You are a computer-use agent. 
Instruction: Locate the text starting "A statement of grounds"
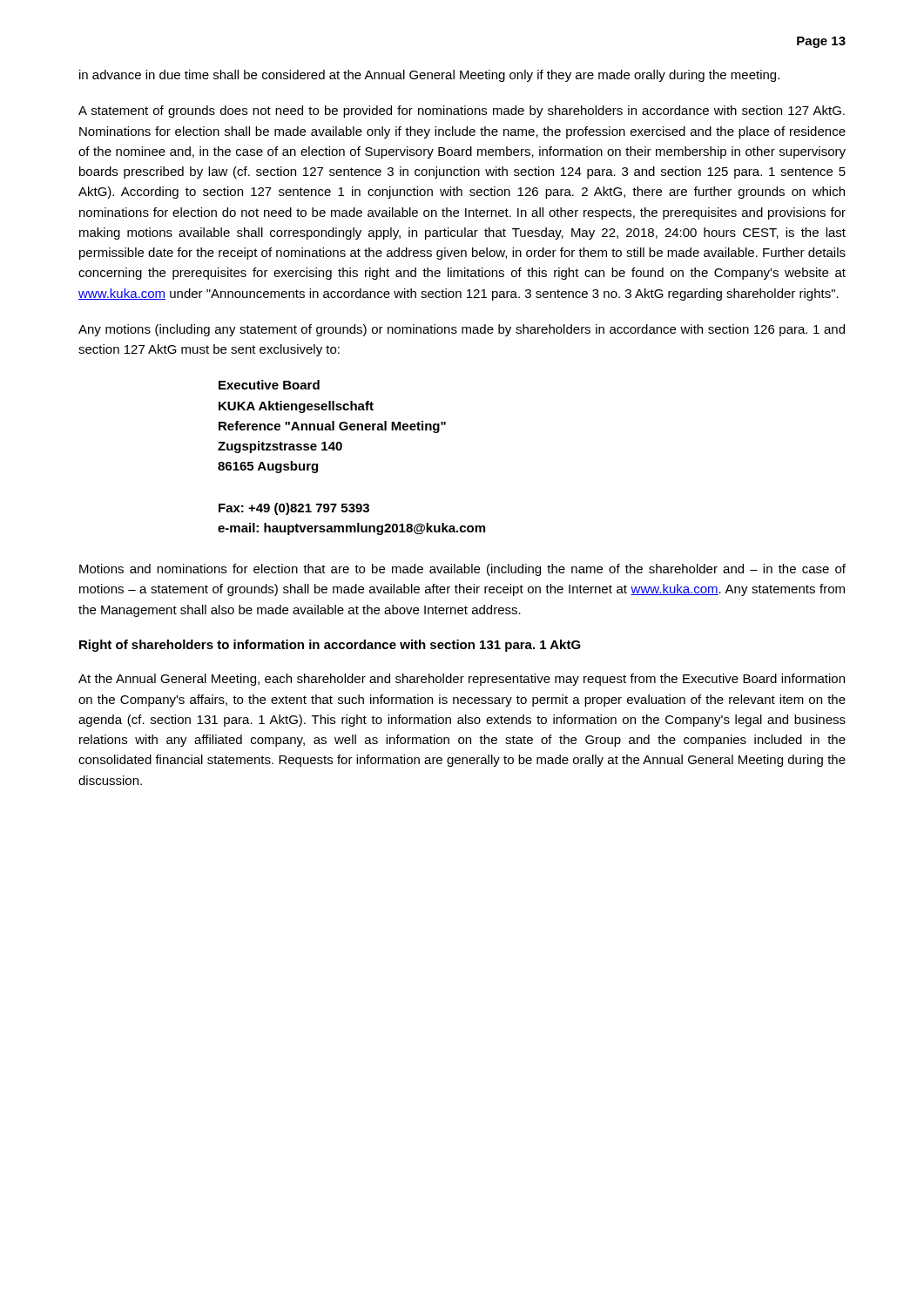coord(462,202)
